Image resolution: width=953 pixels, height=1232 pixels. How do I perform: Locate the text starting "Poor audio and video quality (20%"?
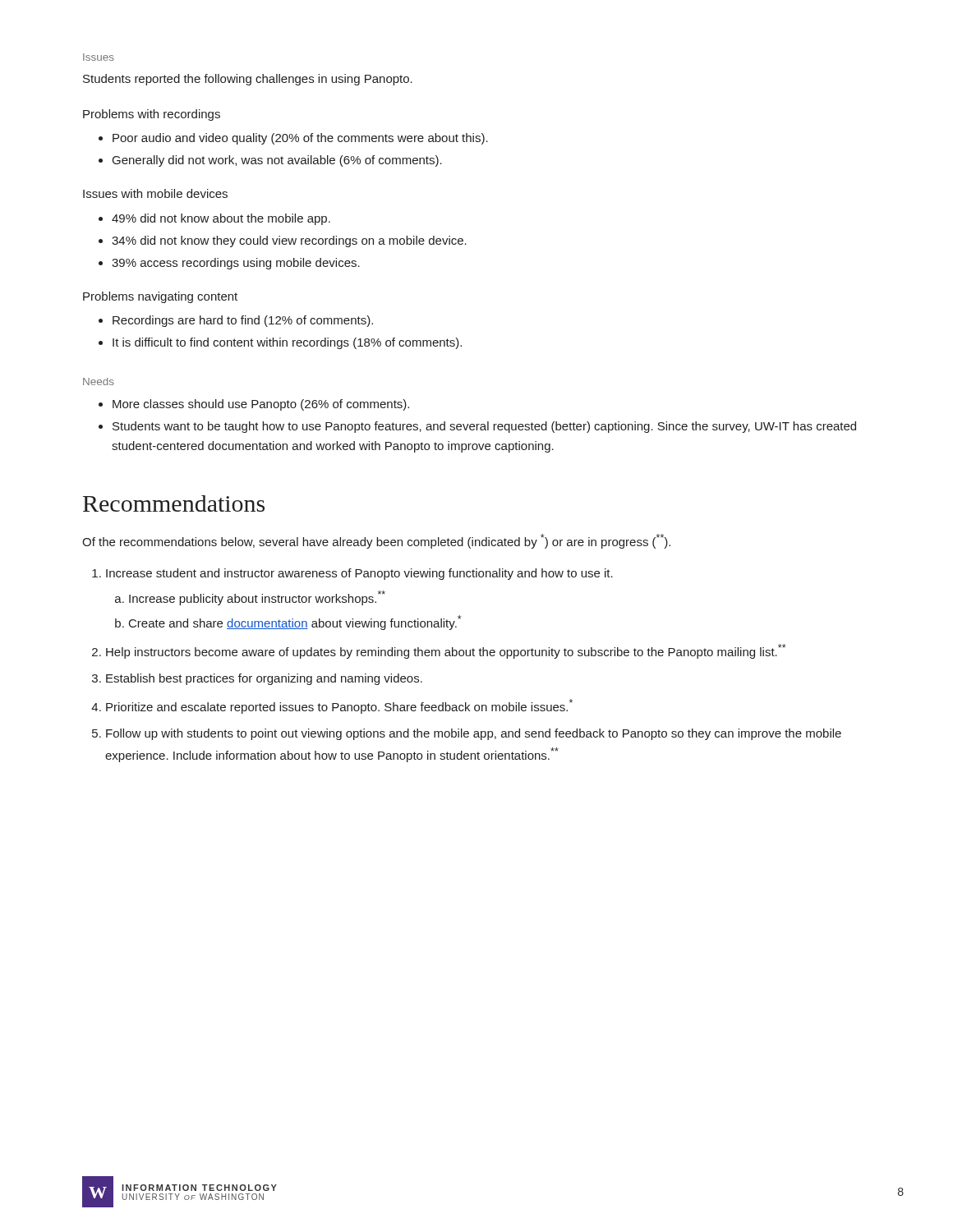point(300,138)
